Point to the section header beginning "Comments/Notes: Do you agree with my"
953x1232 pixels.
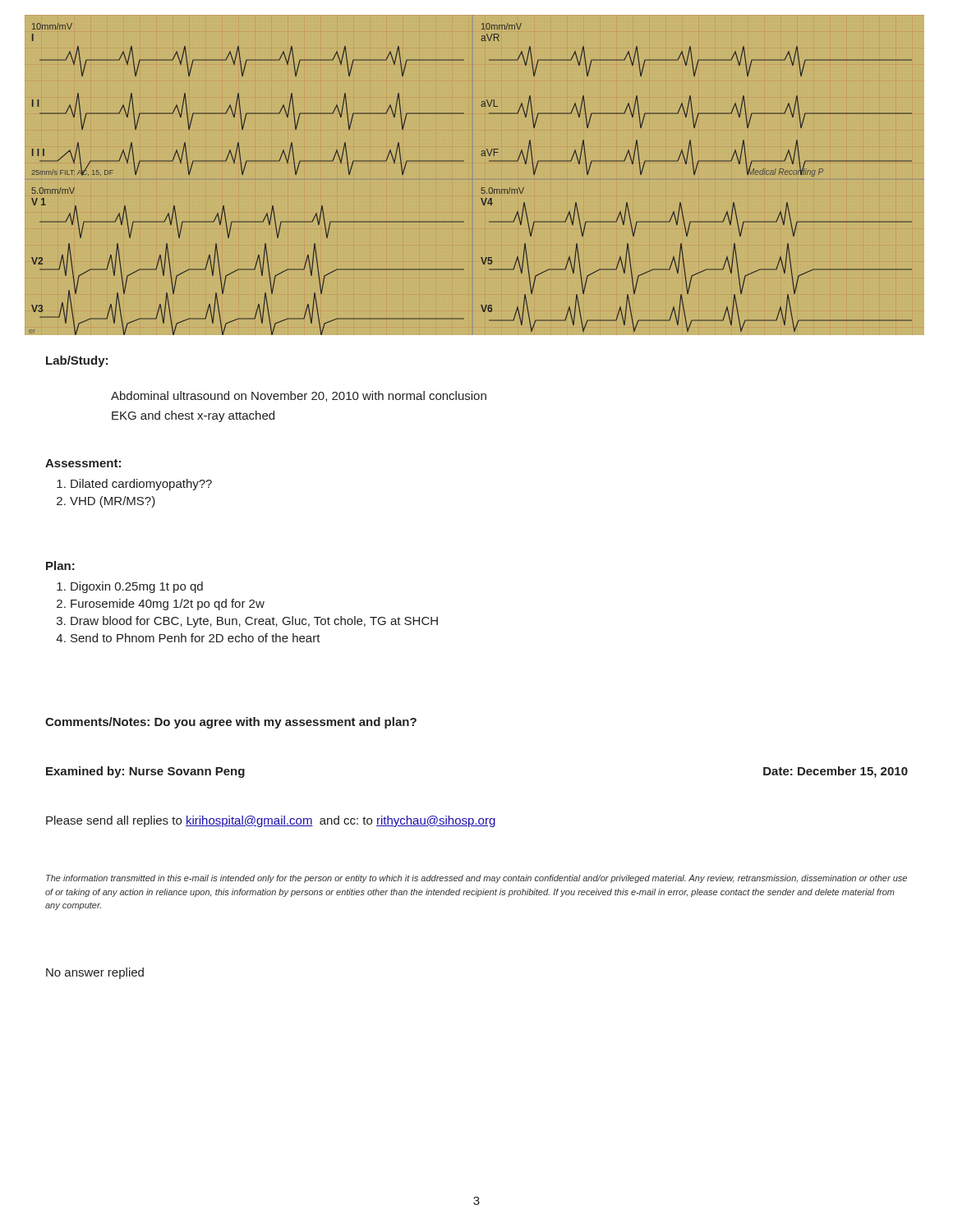pyautogui.click(x=231, y=722)
